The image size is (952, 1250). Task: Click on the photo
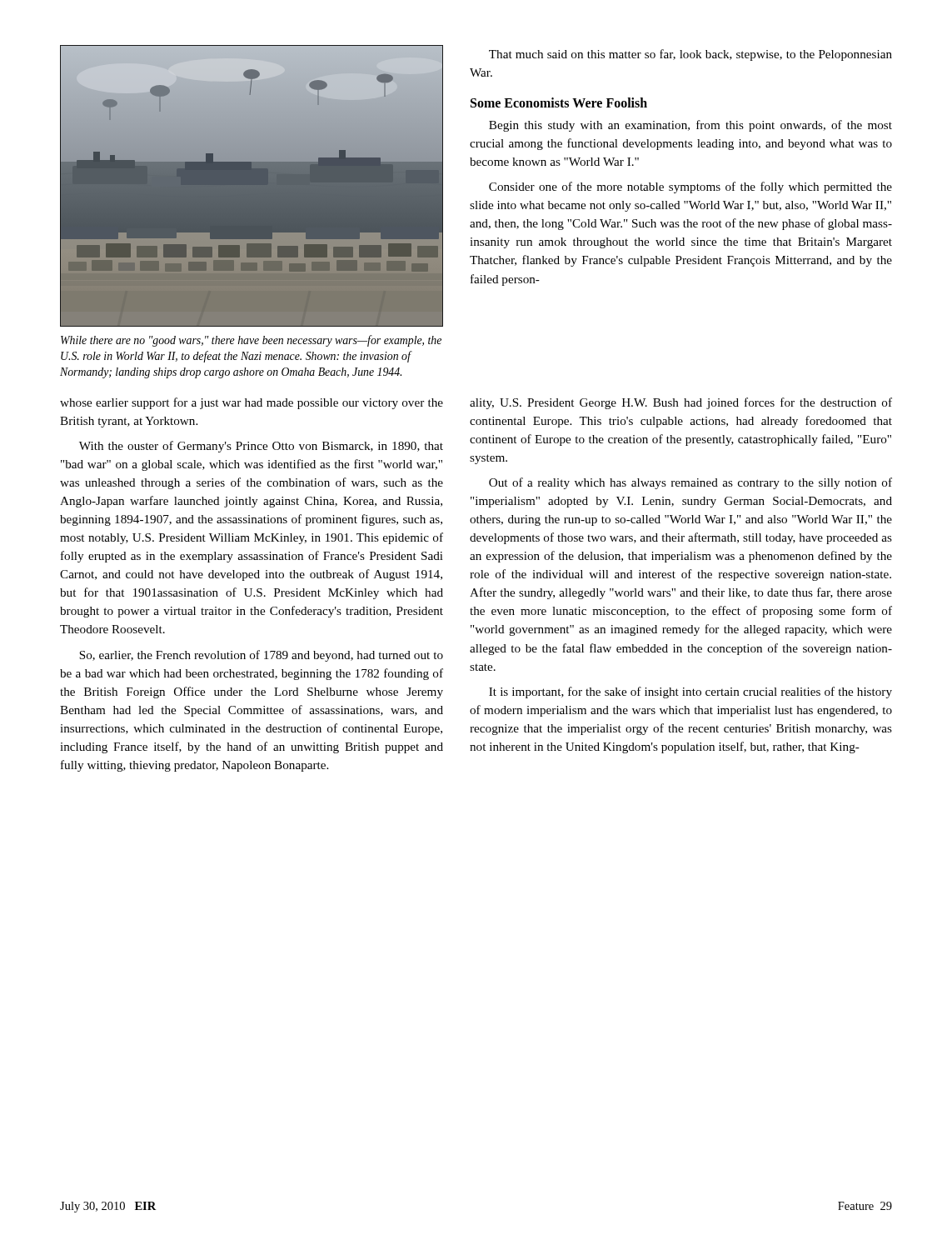click(252, 186)
